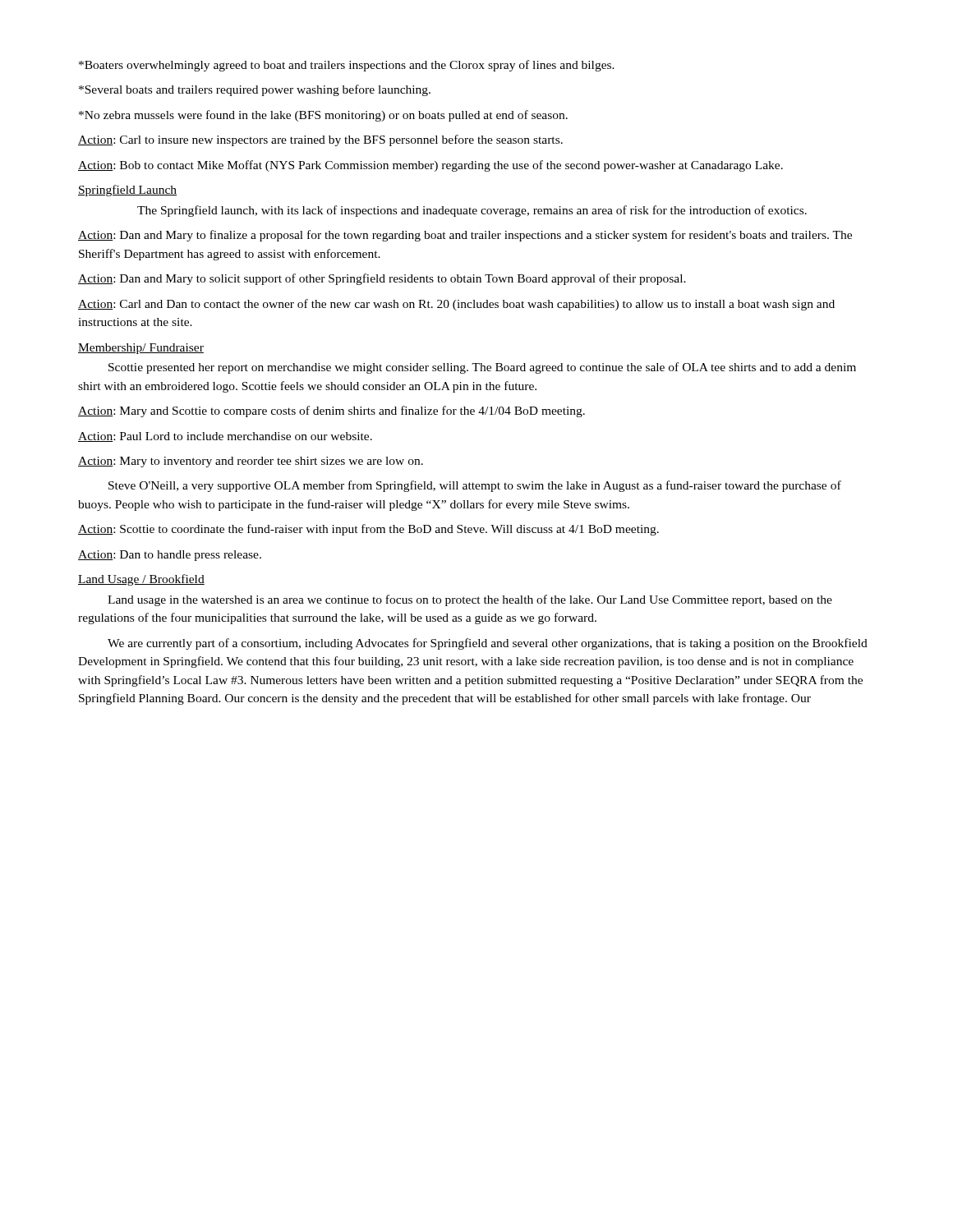Locate the text starting "Steve O'Neill, a"
Screen dimensions: 1232x953
[459, 495]
